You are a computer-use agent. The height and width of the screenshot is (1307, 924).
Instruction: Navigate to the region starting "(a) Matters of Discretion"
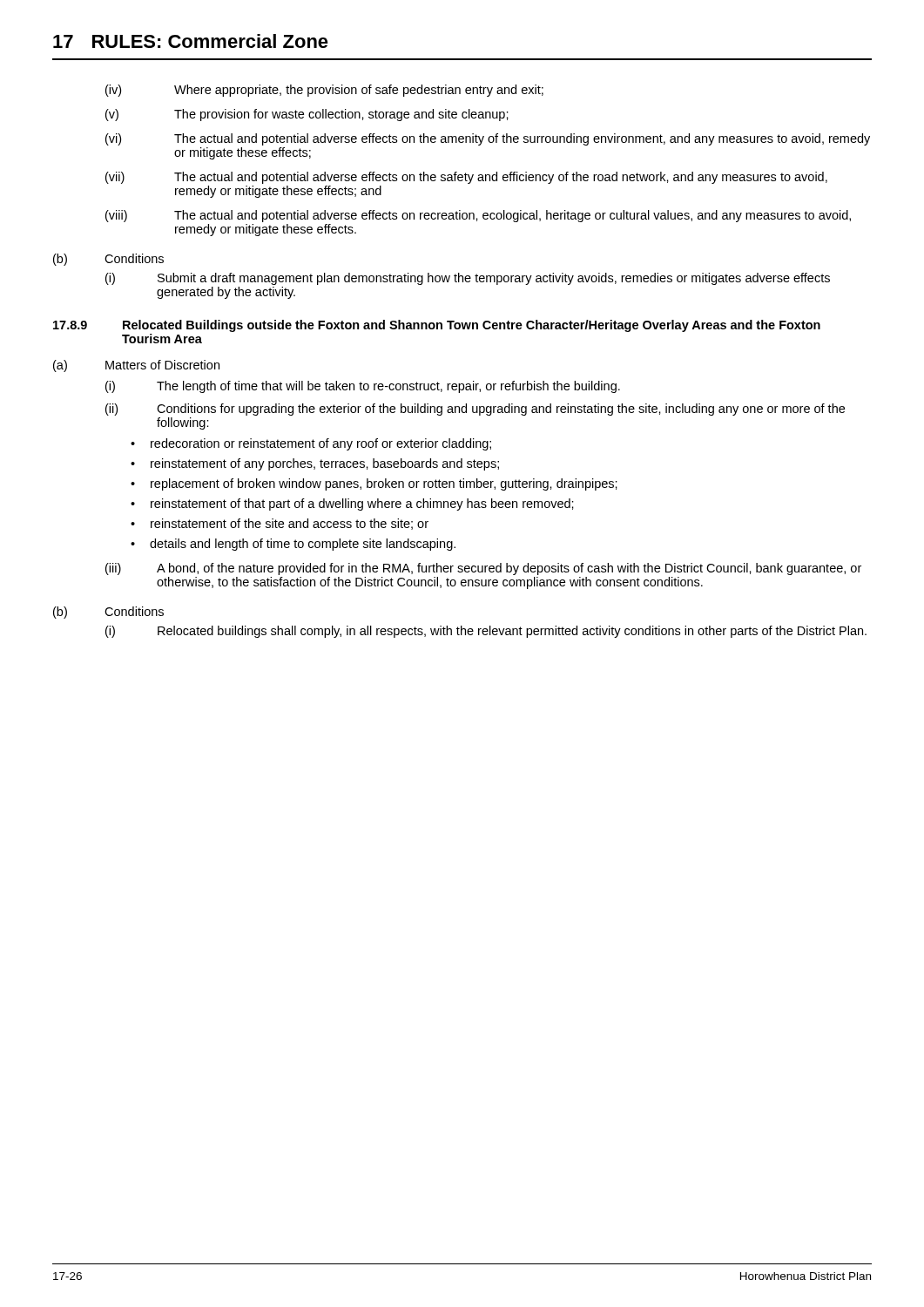[x=136, y=366]
